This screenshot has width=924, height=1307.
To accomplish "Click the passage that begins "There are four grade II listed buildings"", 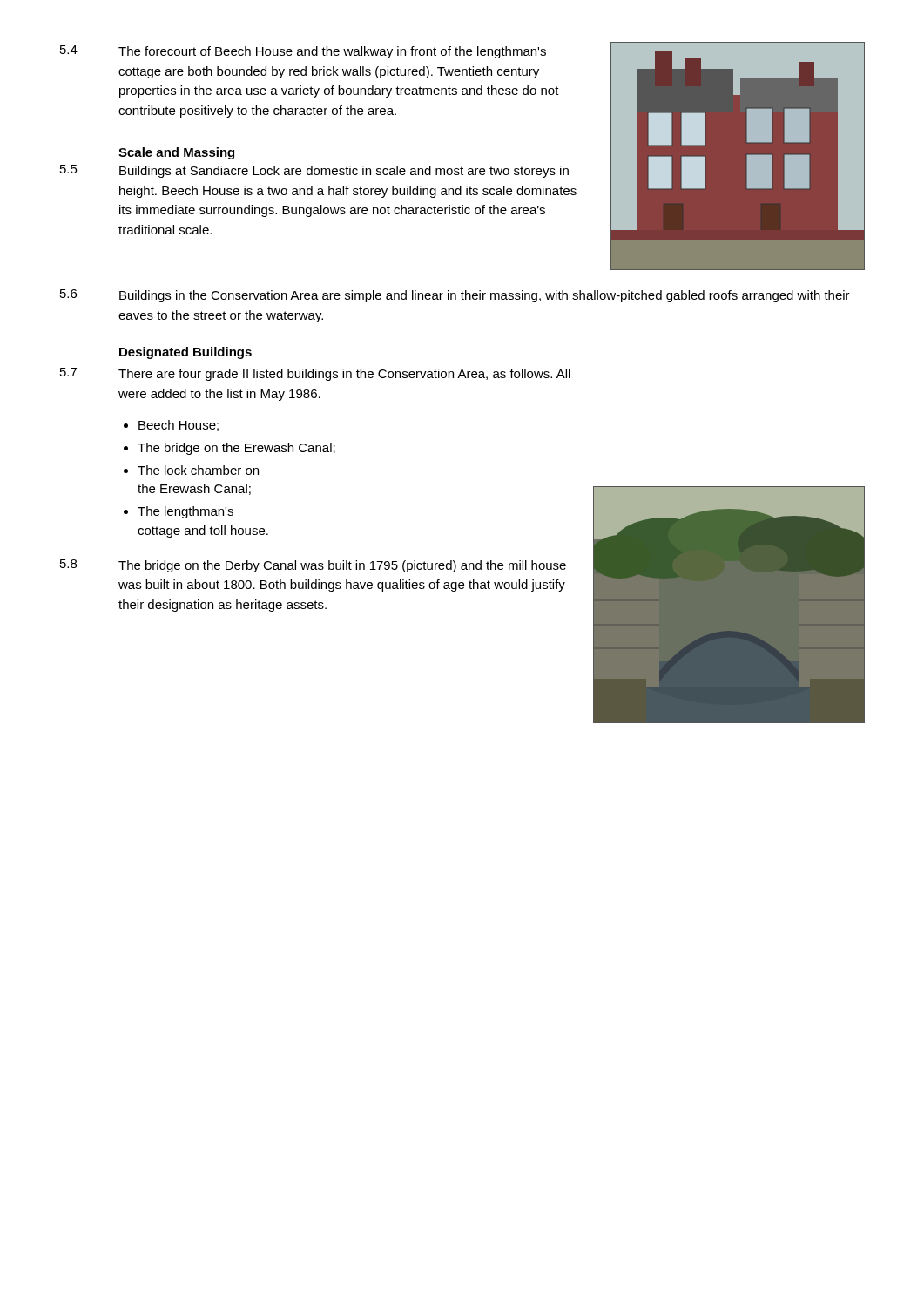I will (x=345, y=384).
